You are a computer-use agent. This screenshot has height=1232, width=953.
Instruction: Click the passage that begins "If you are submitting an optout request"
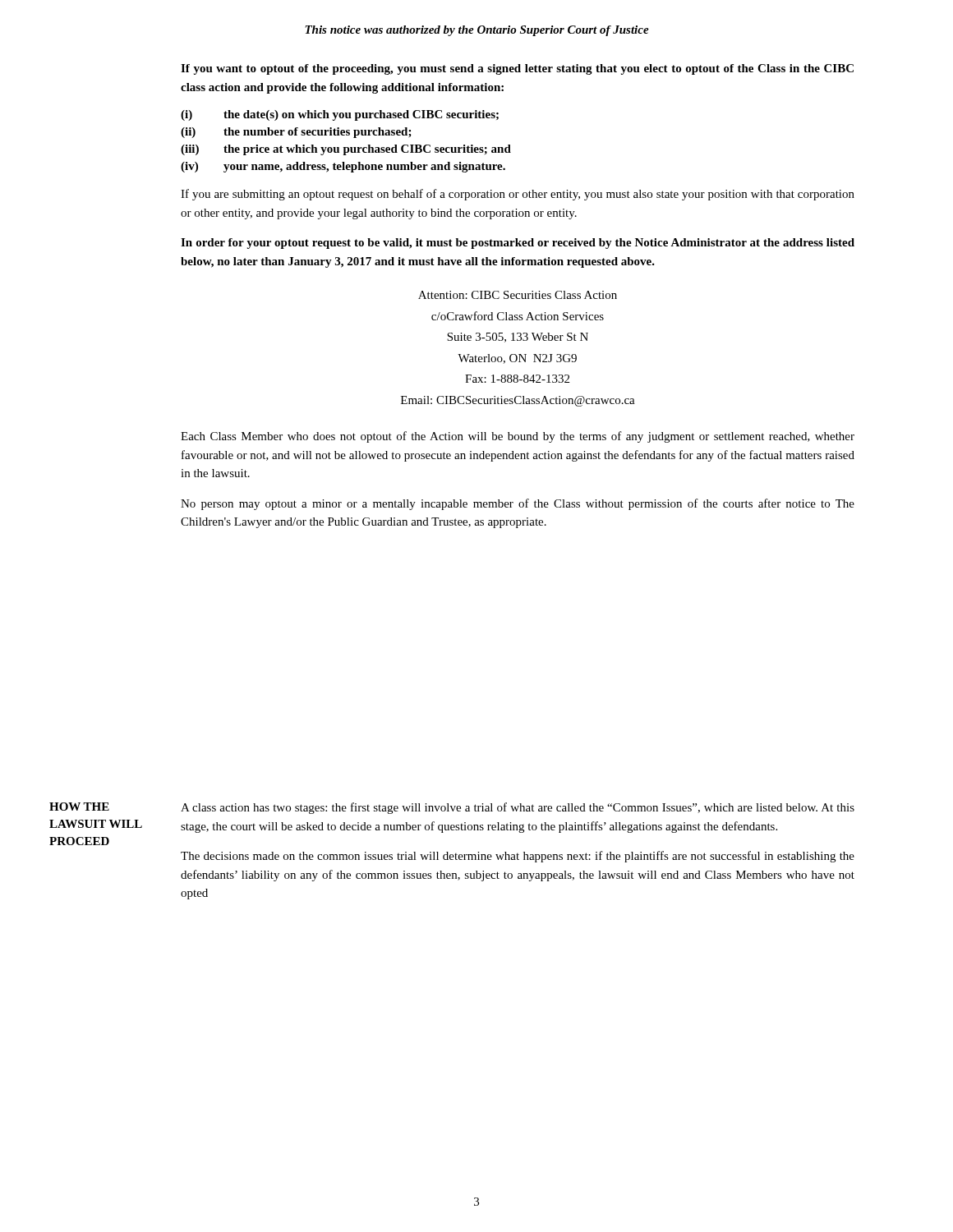(x=518, y=203)
